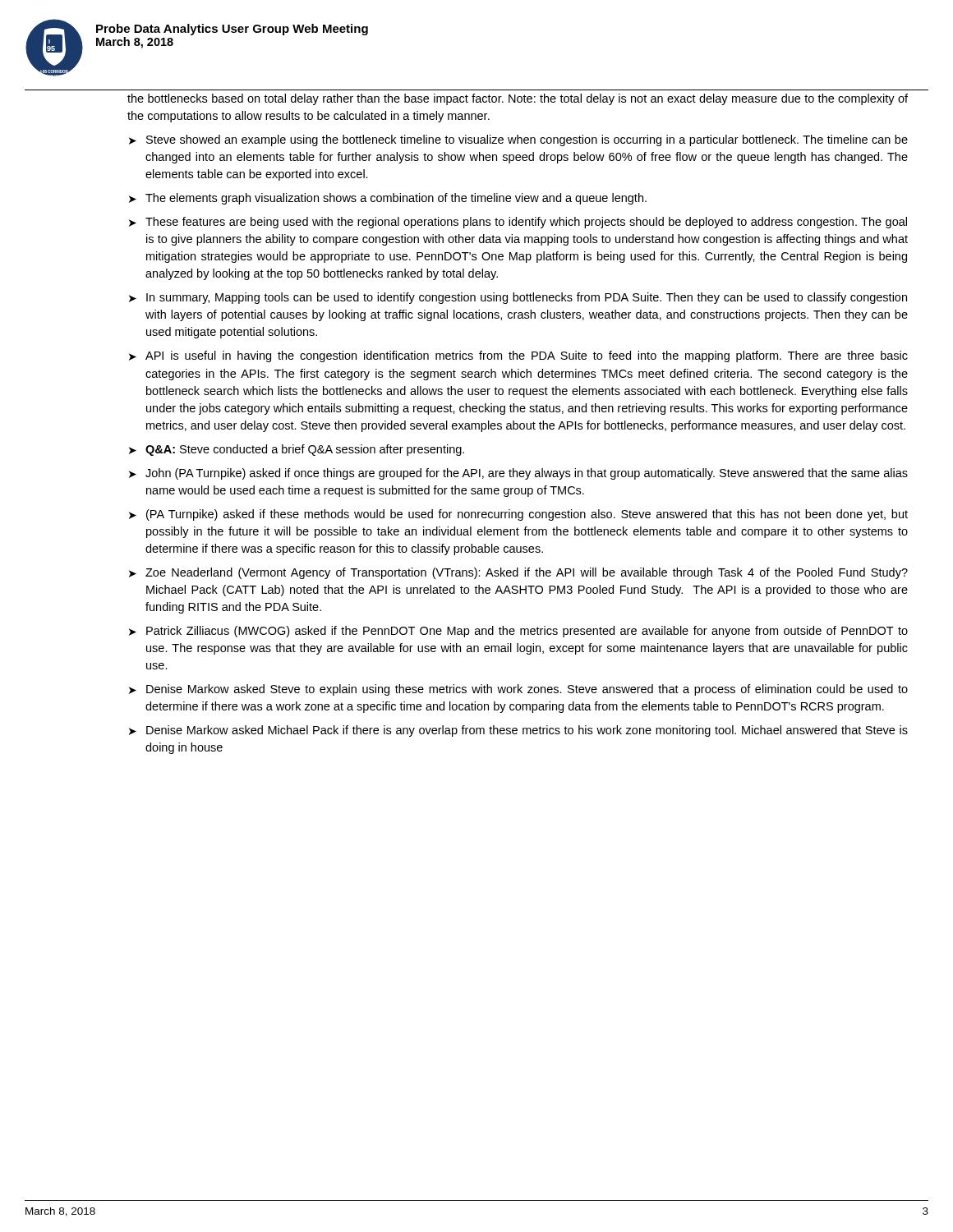953x1232 pixels.
Task: Find the block on this page that starts "➤ Q&A: Steve"
Action: point(297,450)
